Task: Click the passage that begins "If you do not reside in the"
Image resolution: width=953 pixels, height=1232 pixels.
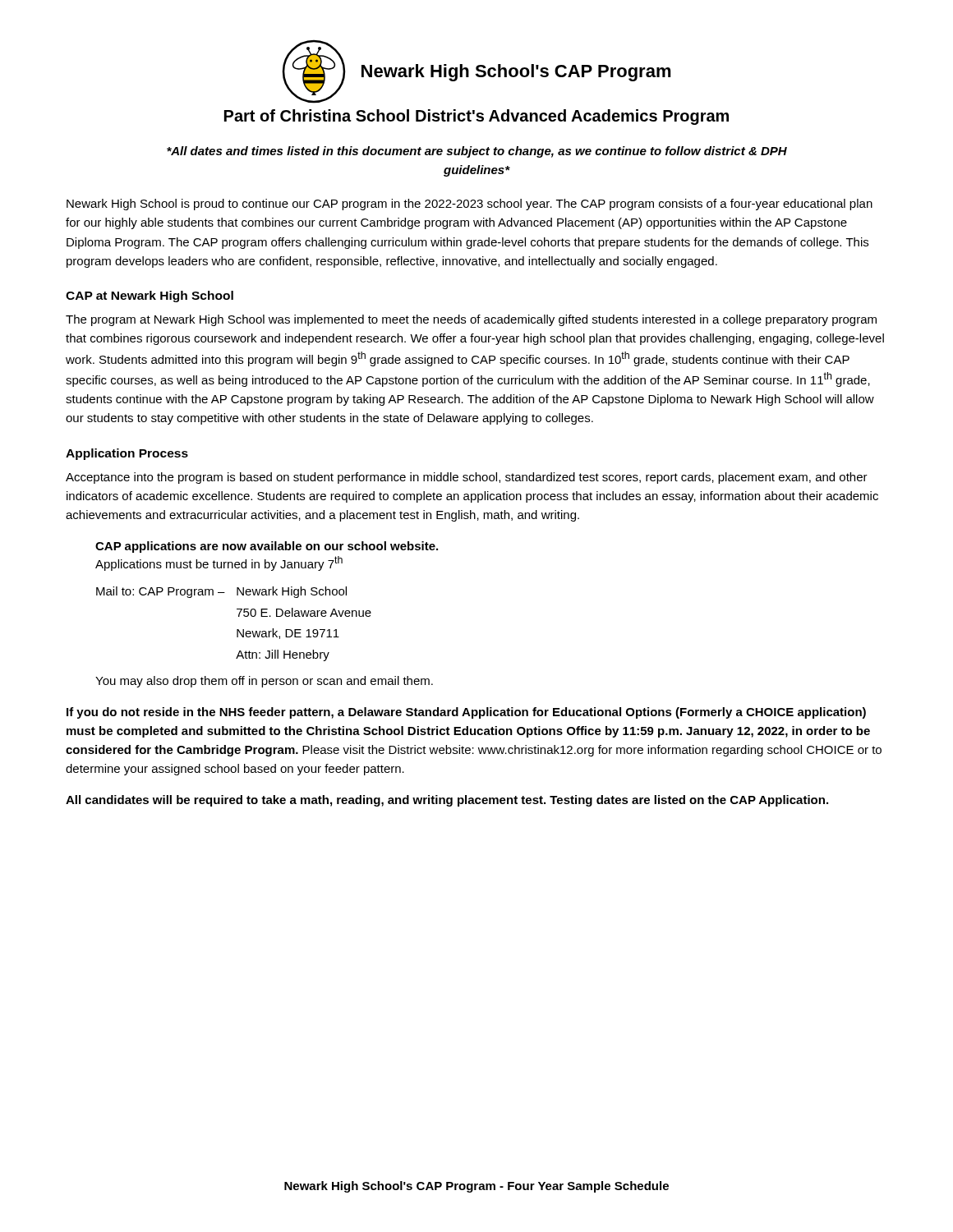Action: [x=474, y=740]
